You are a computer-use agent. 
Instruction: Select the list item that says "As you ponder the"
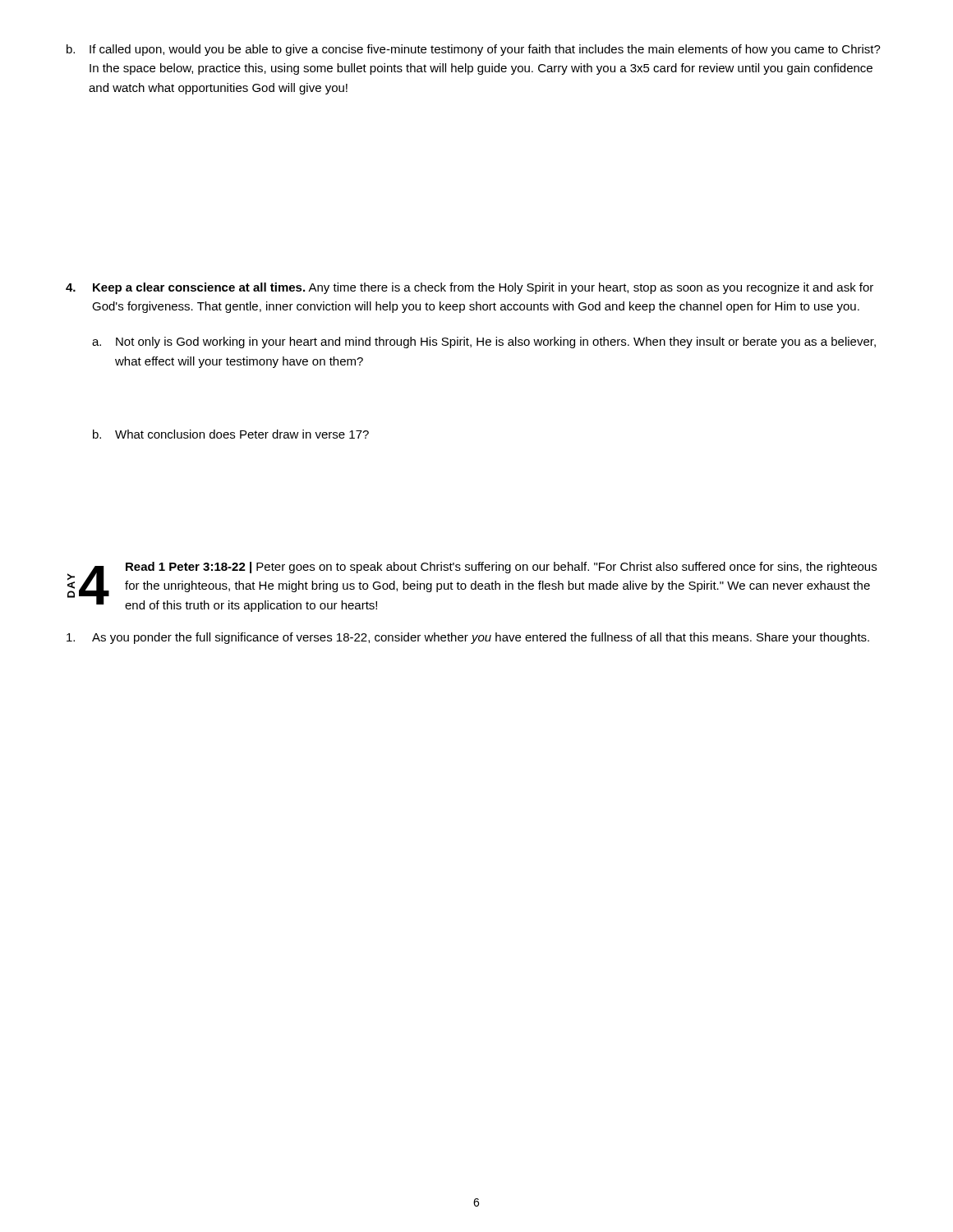click(476, 637)
